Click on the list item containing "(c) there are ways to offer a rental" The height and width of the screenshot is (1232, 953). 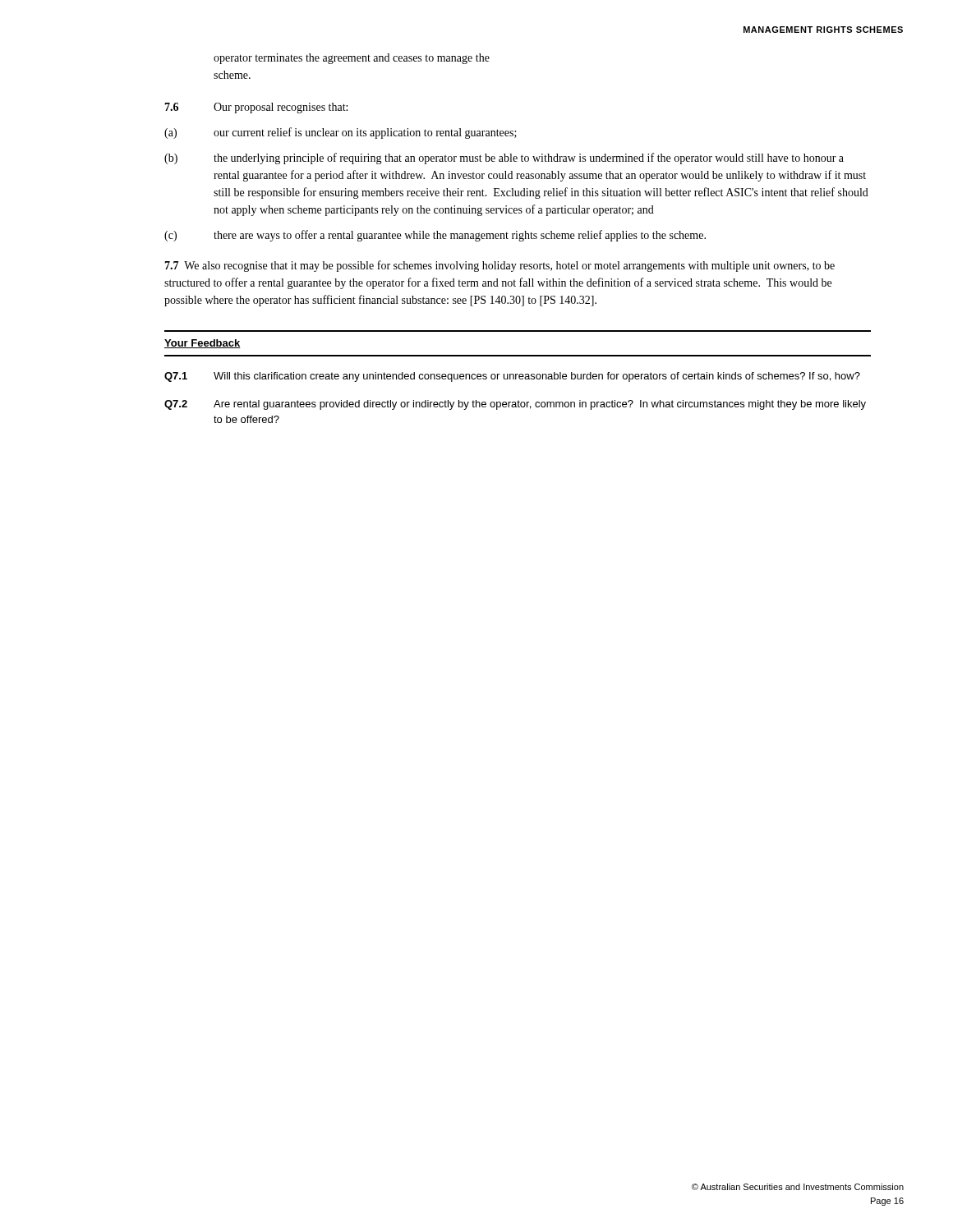click(518, 235)
